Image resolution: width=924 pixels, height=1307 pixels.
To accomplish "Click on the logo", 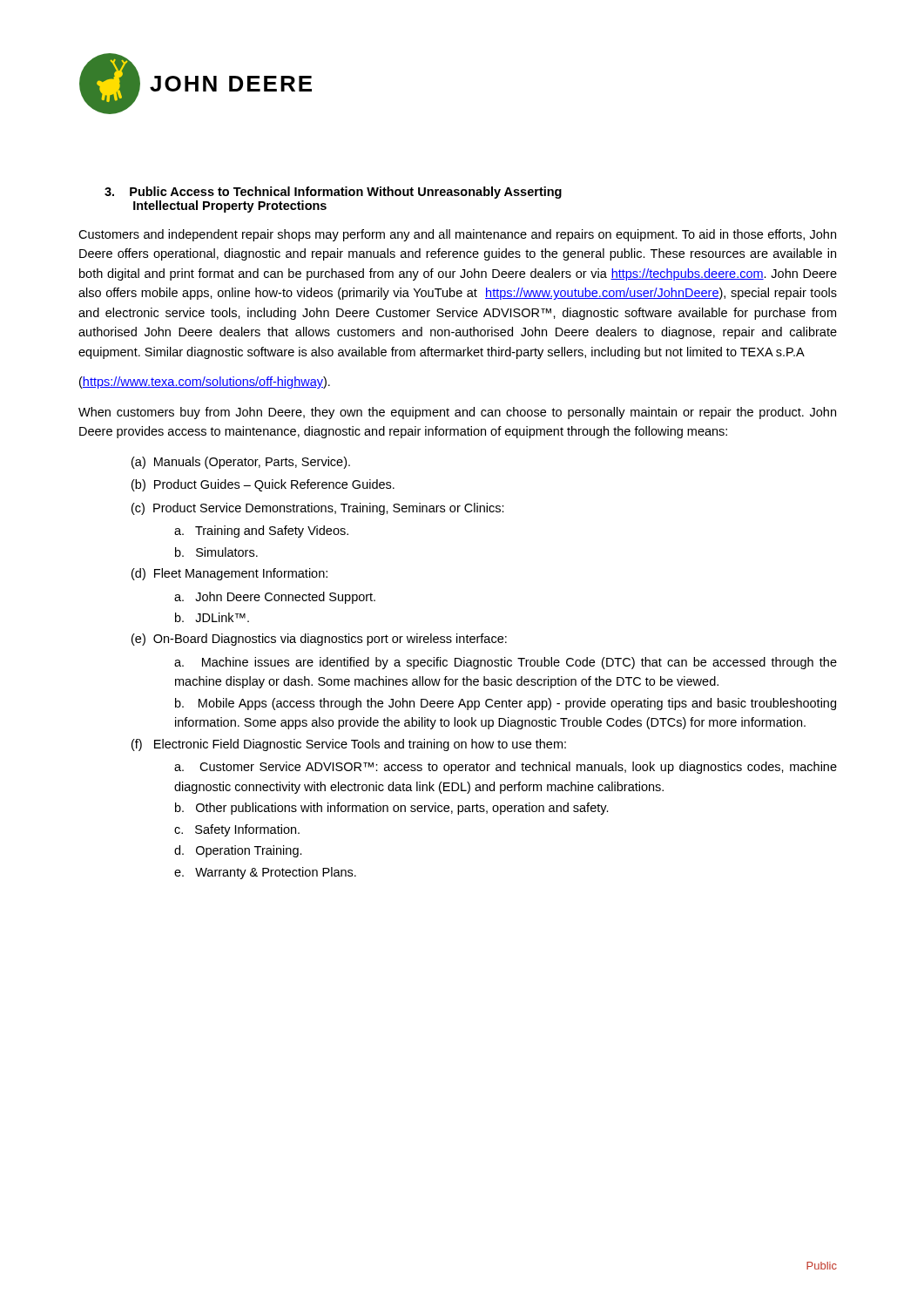I will [458, 84].
